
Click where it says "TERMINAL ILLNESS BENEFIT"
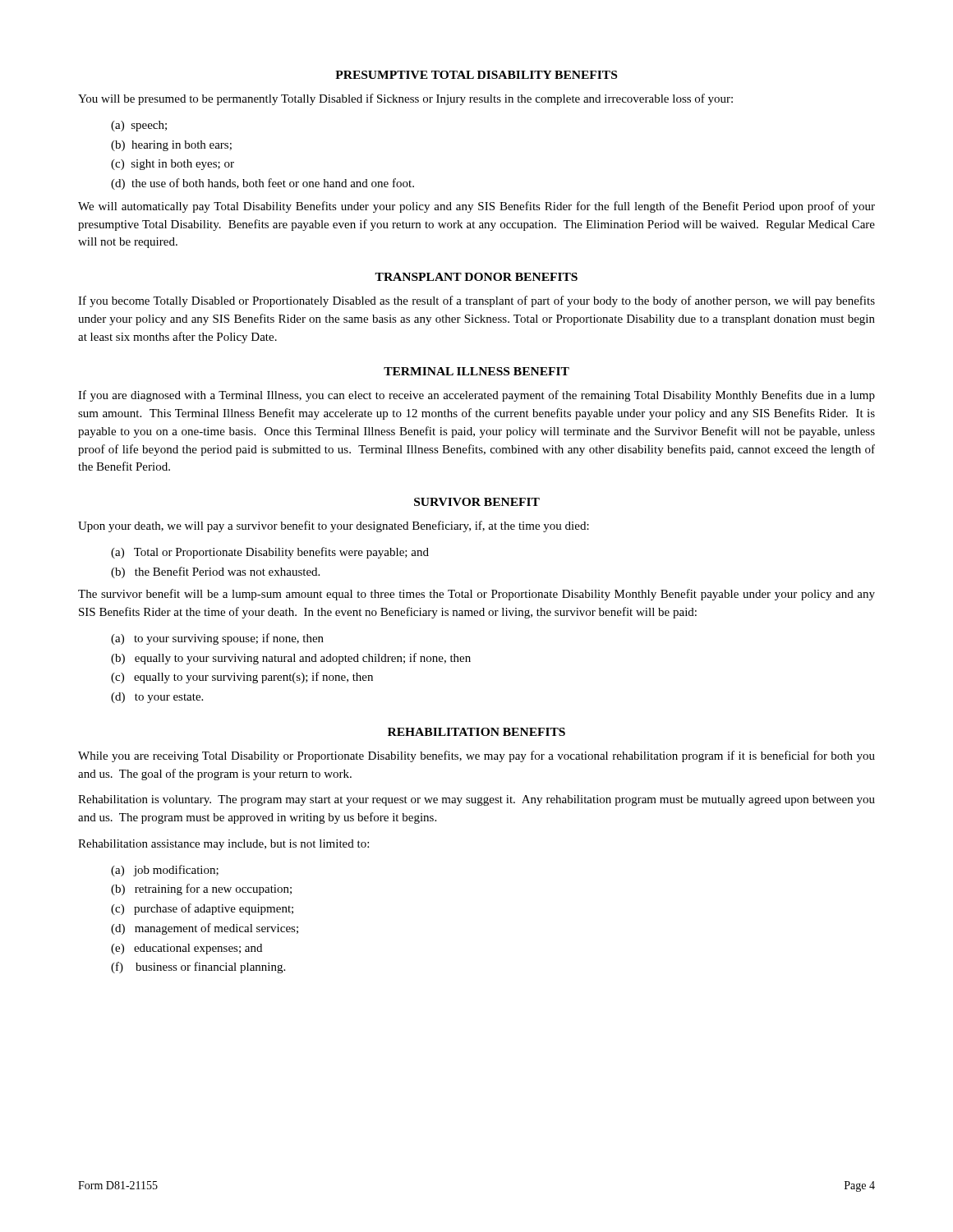[x=476, y=371]
